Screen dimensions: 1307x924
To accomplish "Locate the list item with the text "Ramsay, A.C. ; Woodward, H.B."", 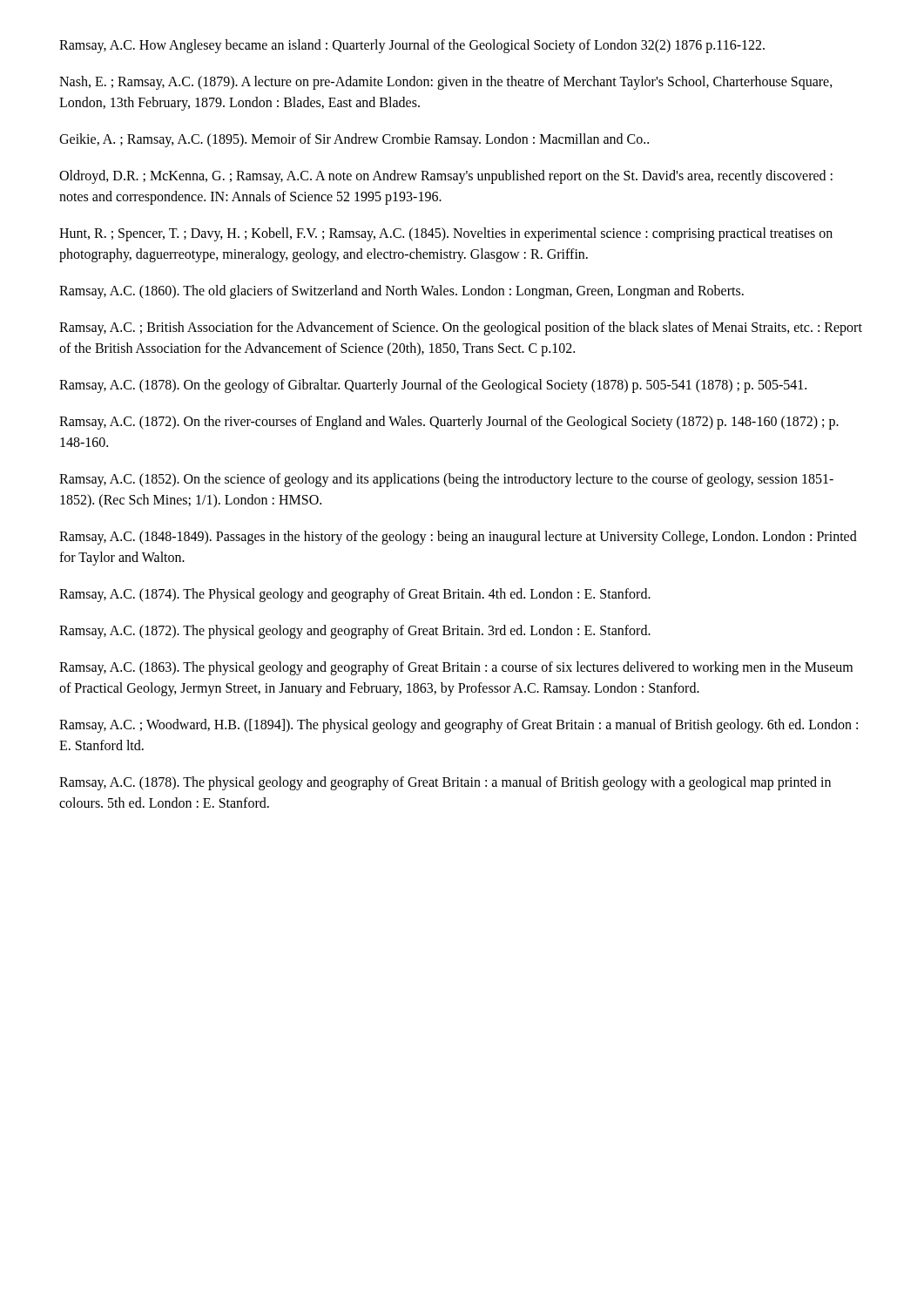I will (459, 735).
